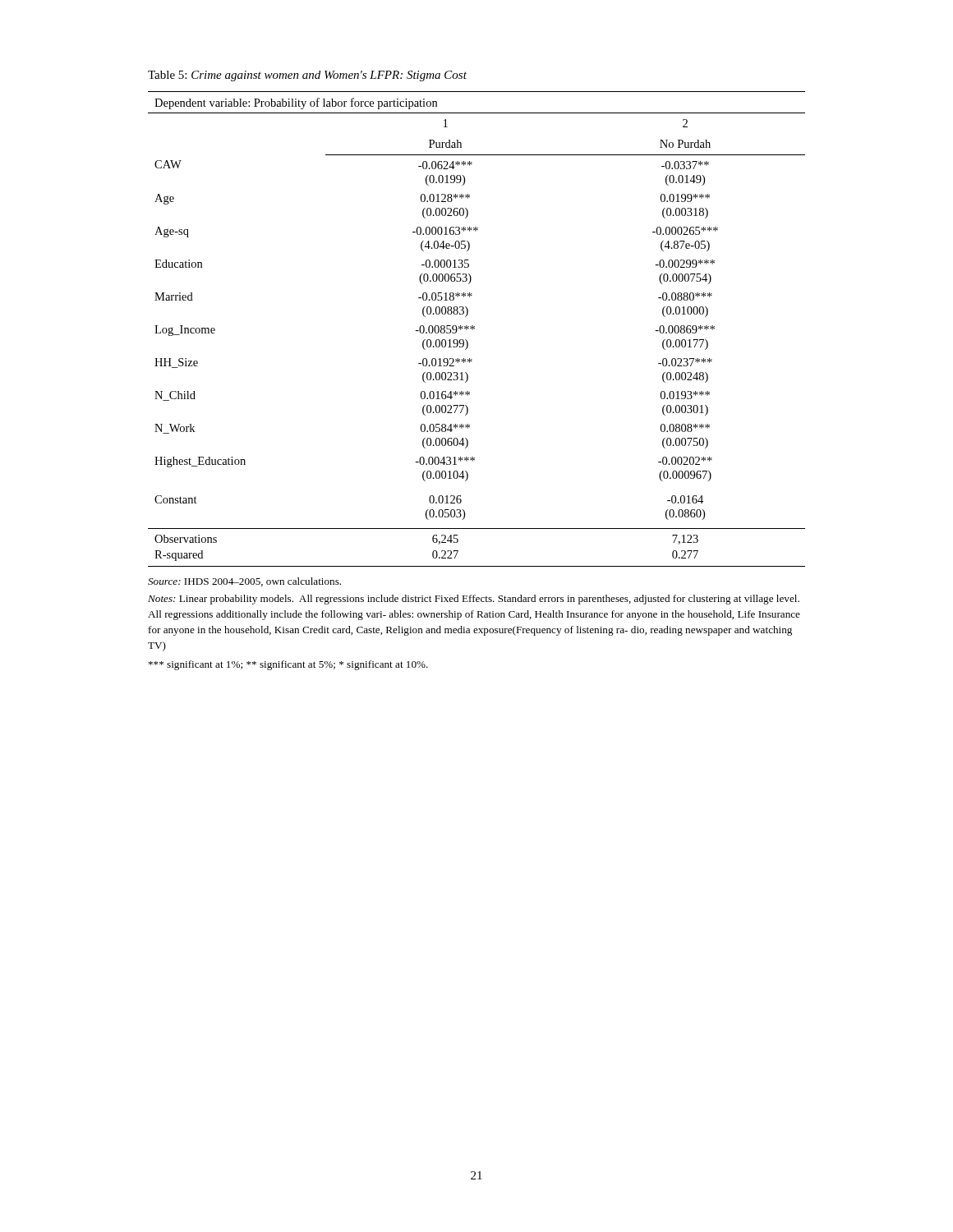This screenshot has height=1232, width=953.
Task: Locate the text block starting "Source: IHDS 2004–2005, own"
Action: point(476,623)
